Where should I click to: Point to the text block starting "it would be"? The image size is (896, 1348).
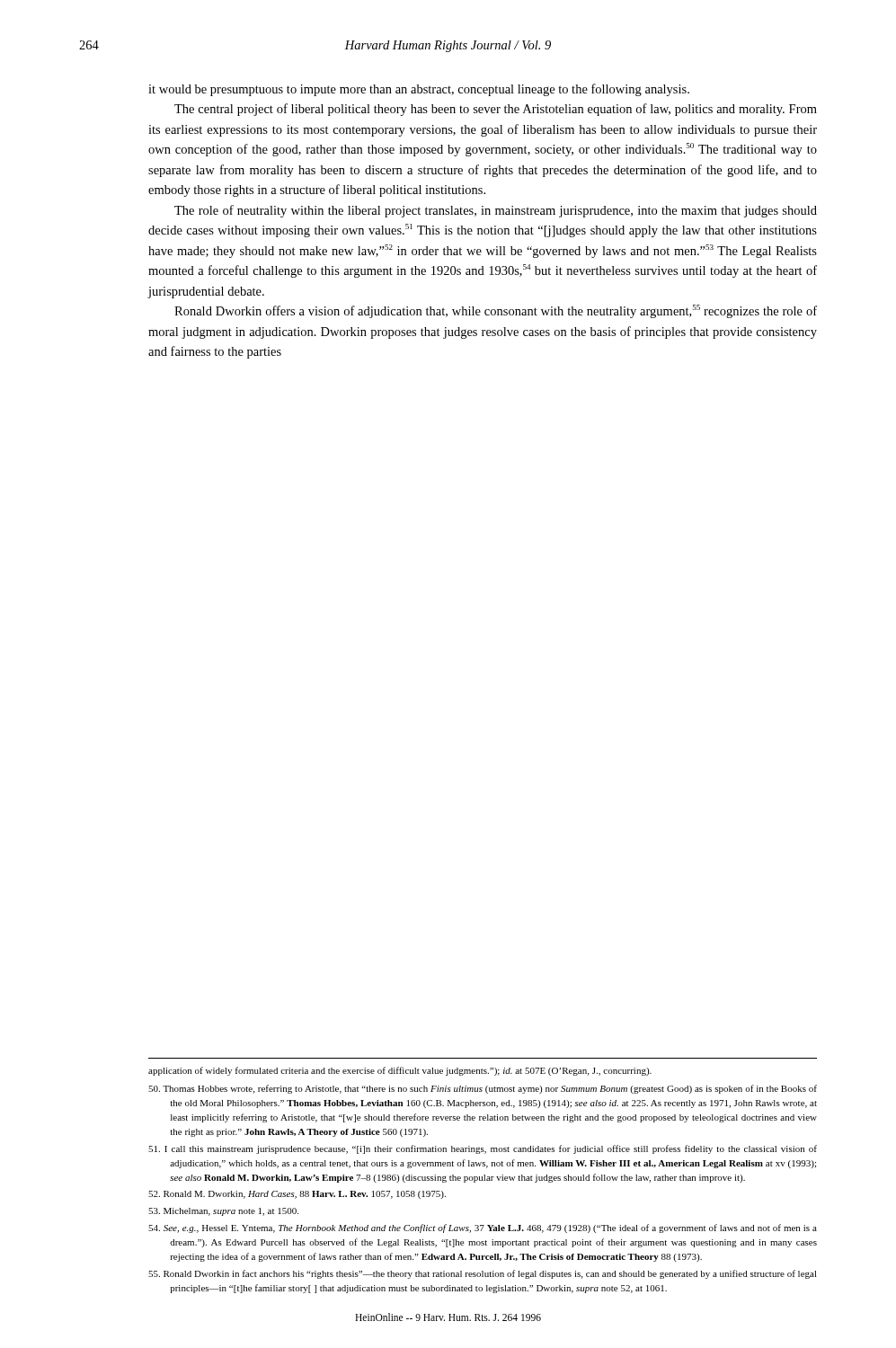pyautogui.click(x=483, y=89)
